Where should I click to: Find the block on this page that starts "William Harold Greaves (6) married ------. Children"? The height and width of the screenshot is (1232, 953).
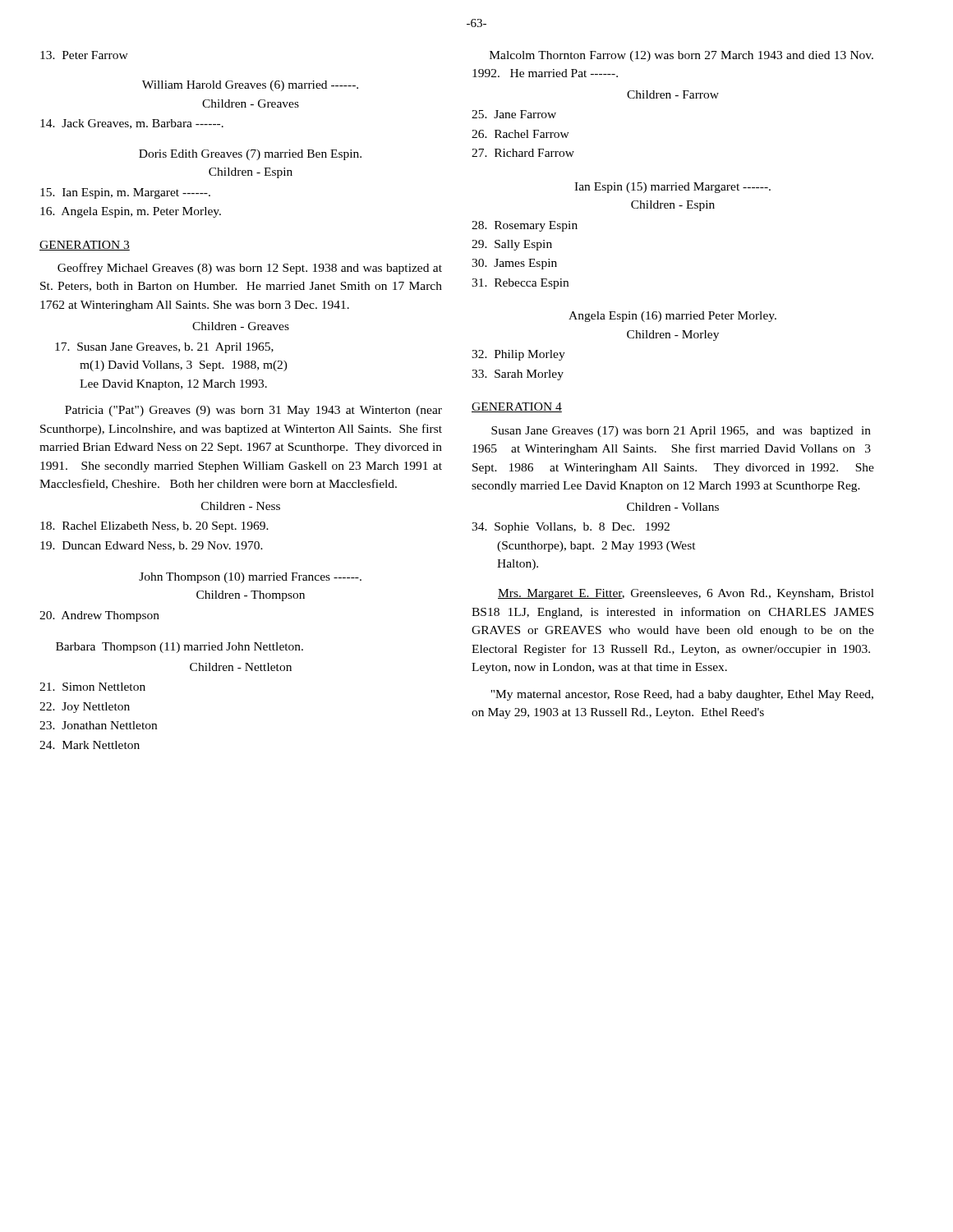(x=251, y=94)
